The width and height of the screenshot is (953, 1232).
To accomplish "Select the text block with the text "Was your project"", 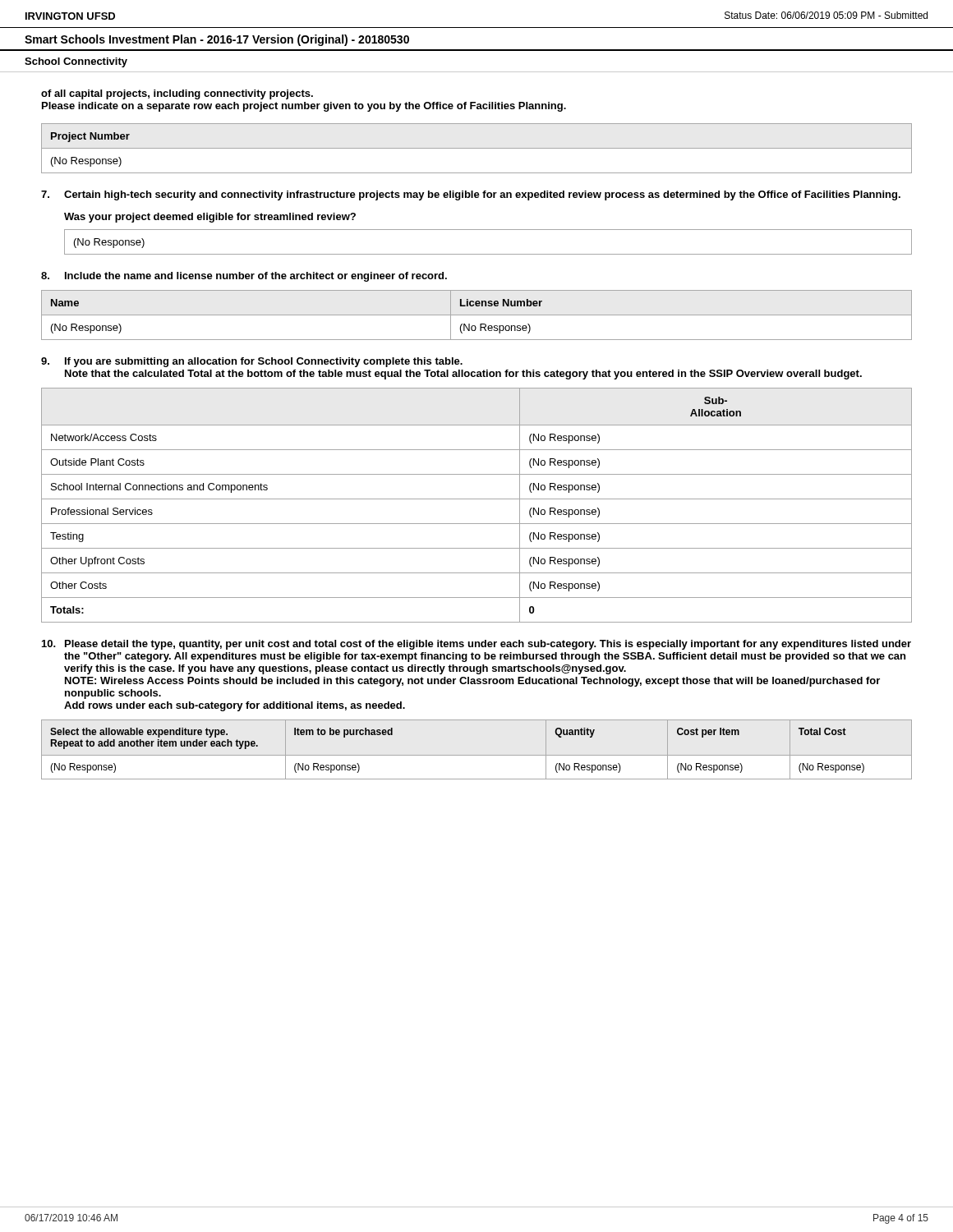I will click(x=210, y=216).
